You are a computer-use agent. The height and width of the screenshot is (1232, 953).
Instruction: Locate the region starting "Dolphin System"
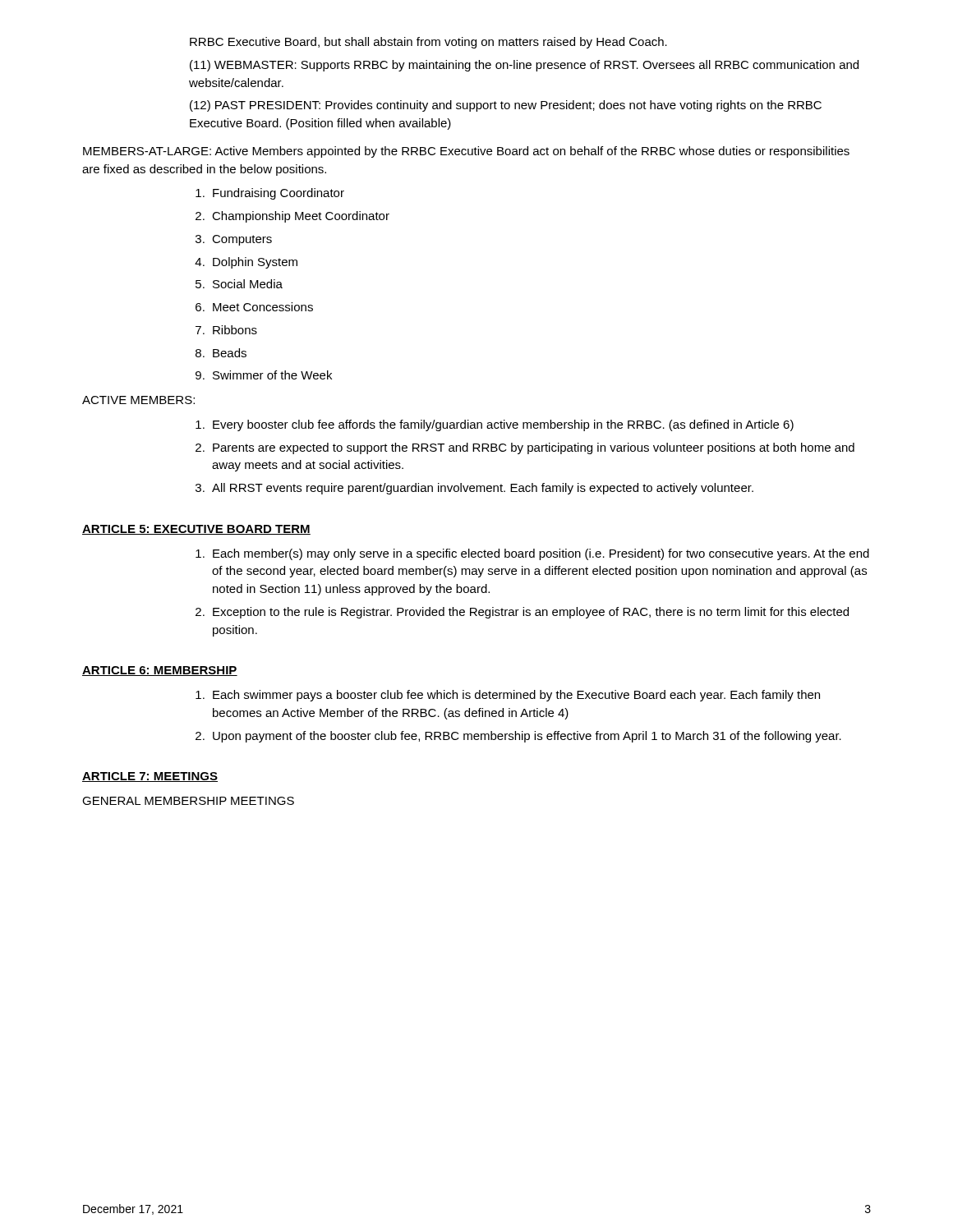[x=255, y=263]
